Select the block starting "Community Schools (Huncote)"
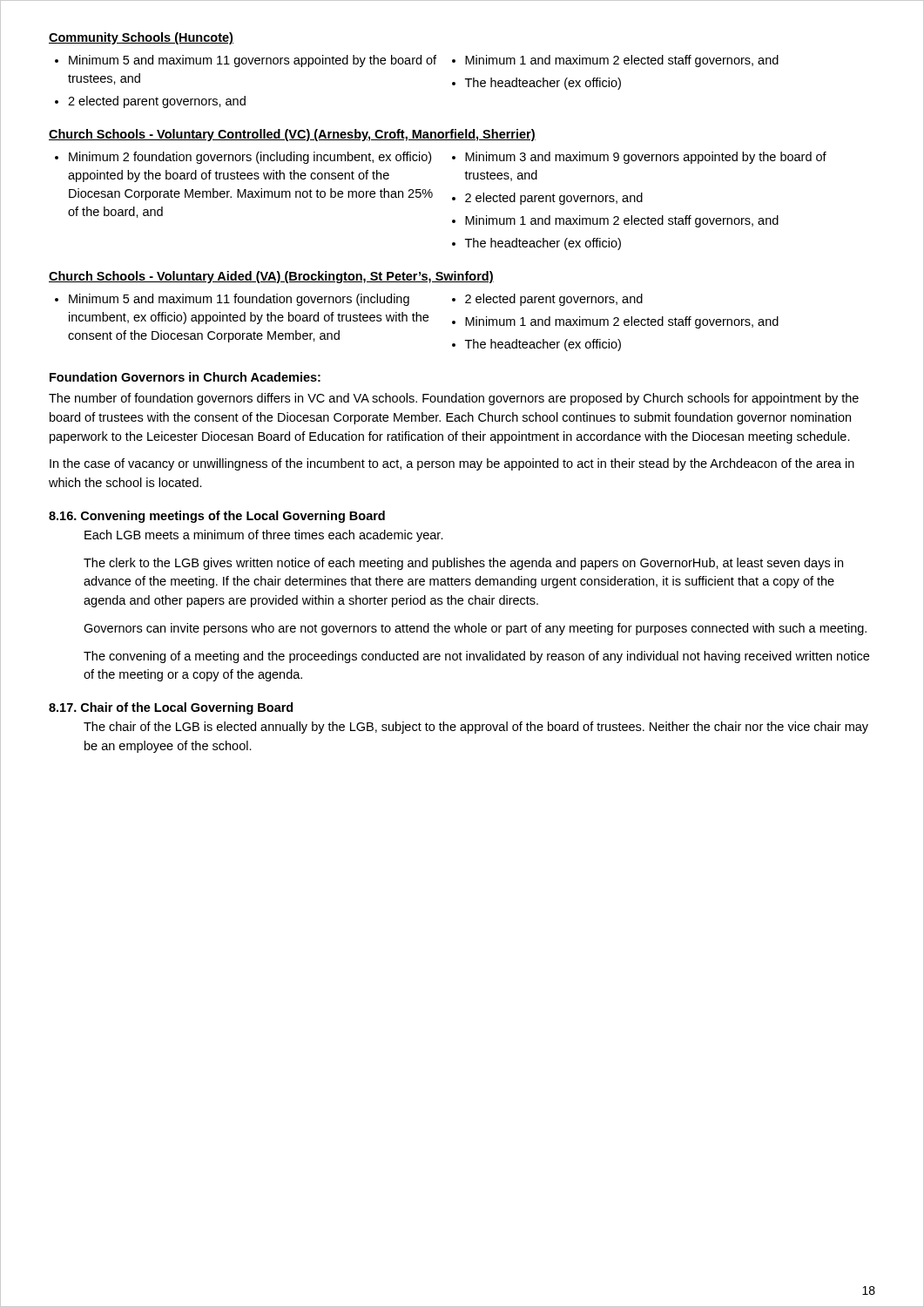This screenshot has width=924, height=1307. click(141, 37)
